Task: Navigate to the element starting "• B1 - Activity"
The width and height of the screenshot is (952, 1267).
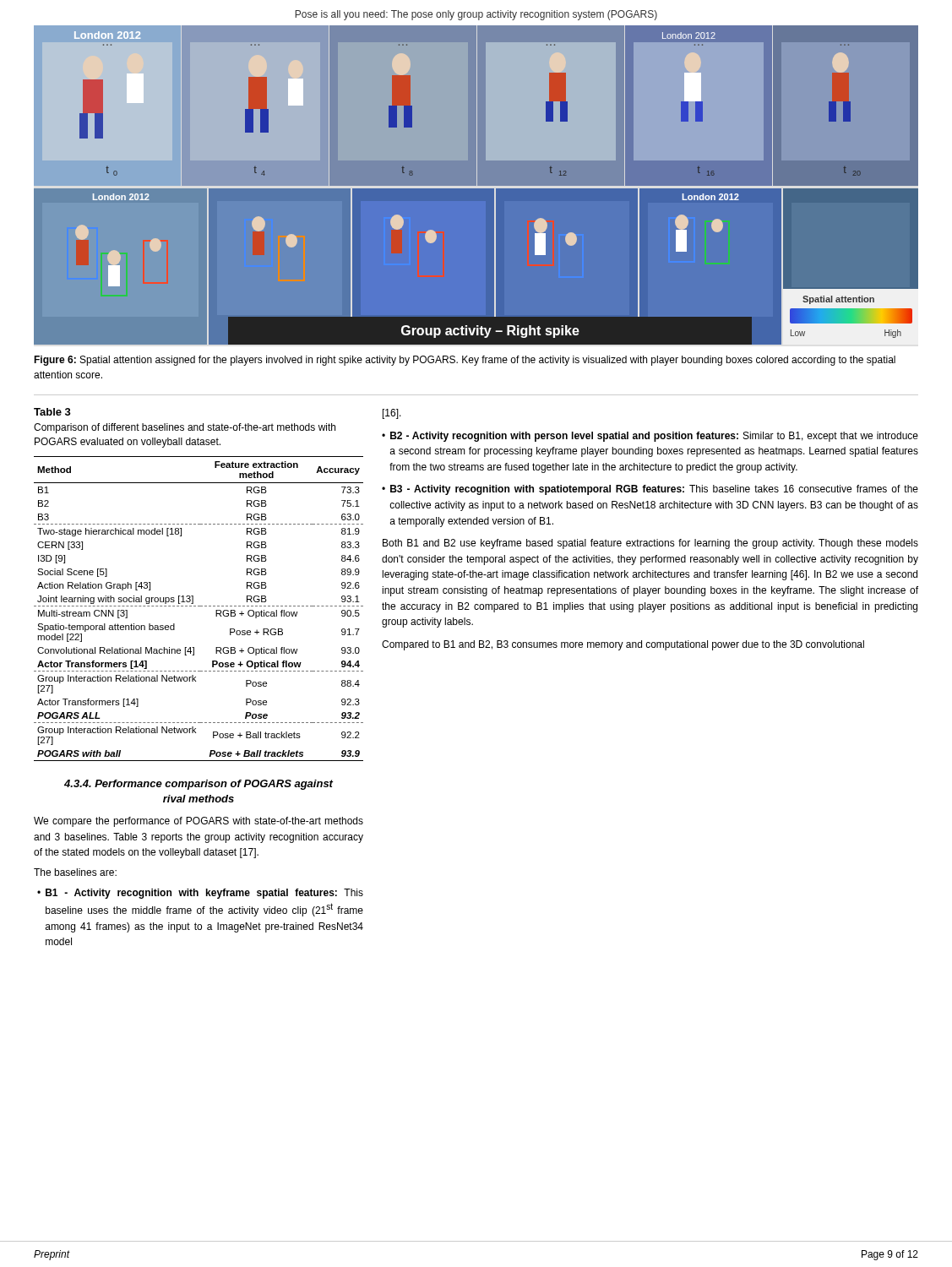Action: click(x=200, y=917)
